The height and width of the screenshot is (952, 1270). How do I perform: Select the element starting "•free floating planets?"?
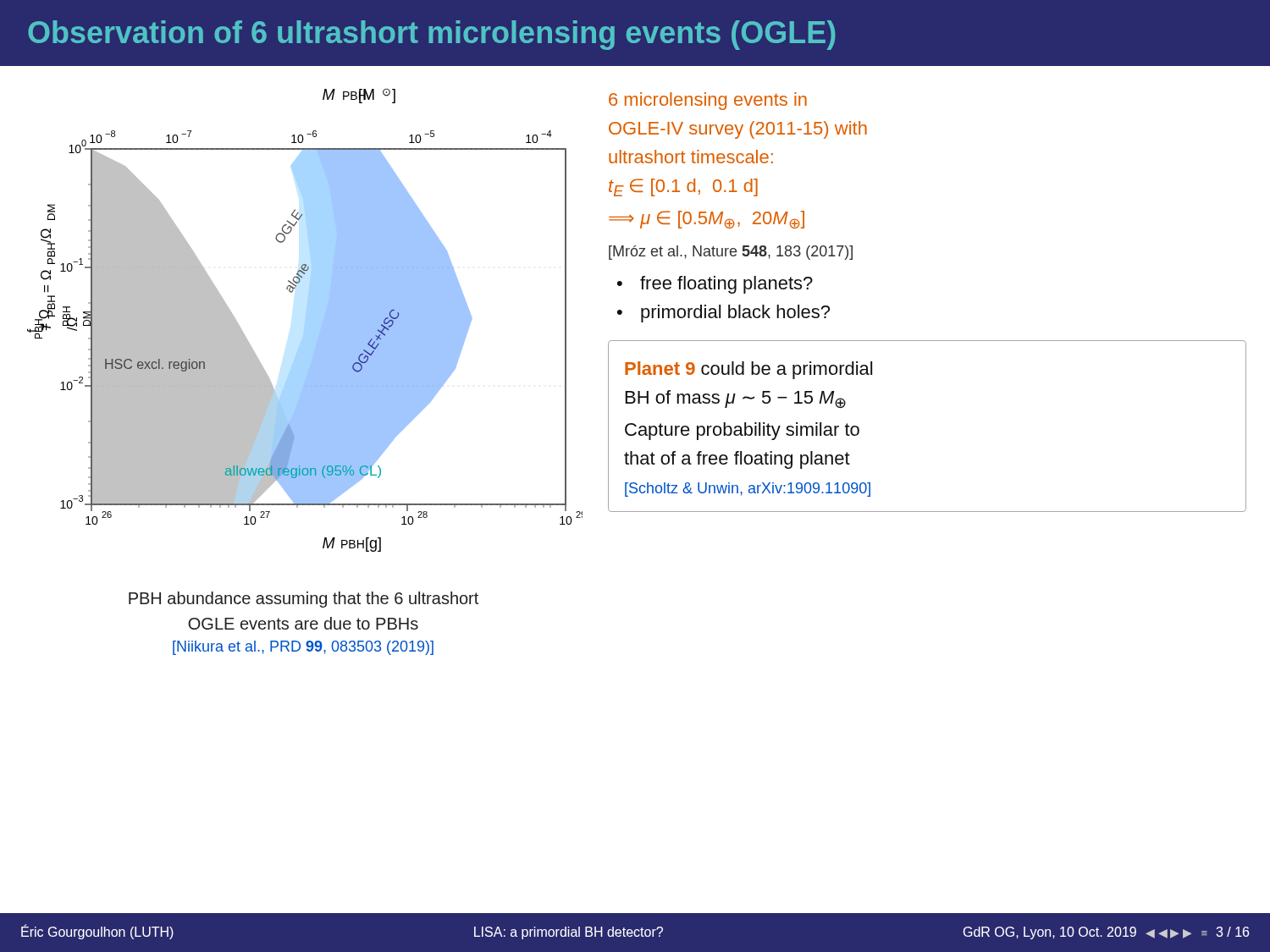[715, 283]
